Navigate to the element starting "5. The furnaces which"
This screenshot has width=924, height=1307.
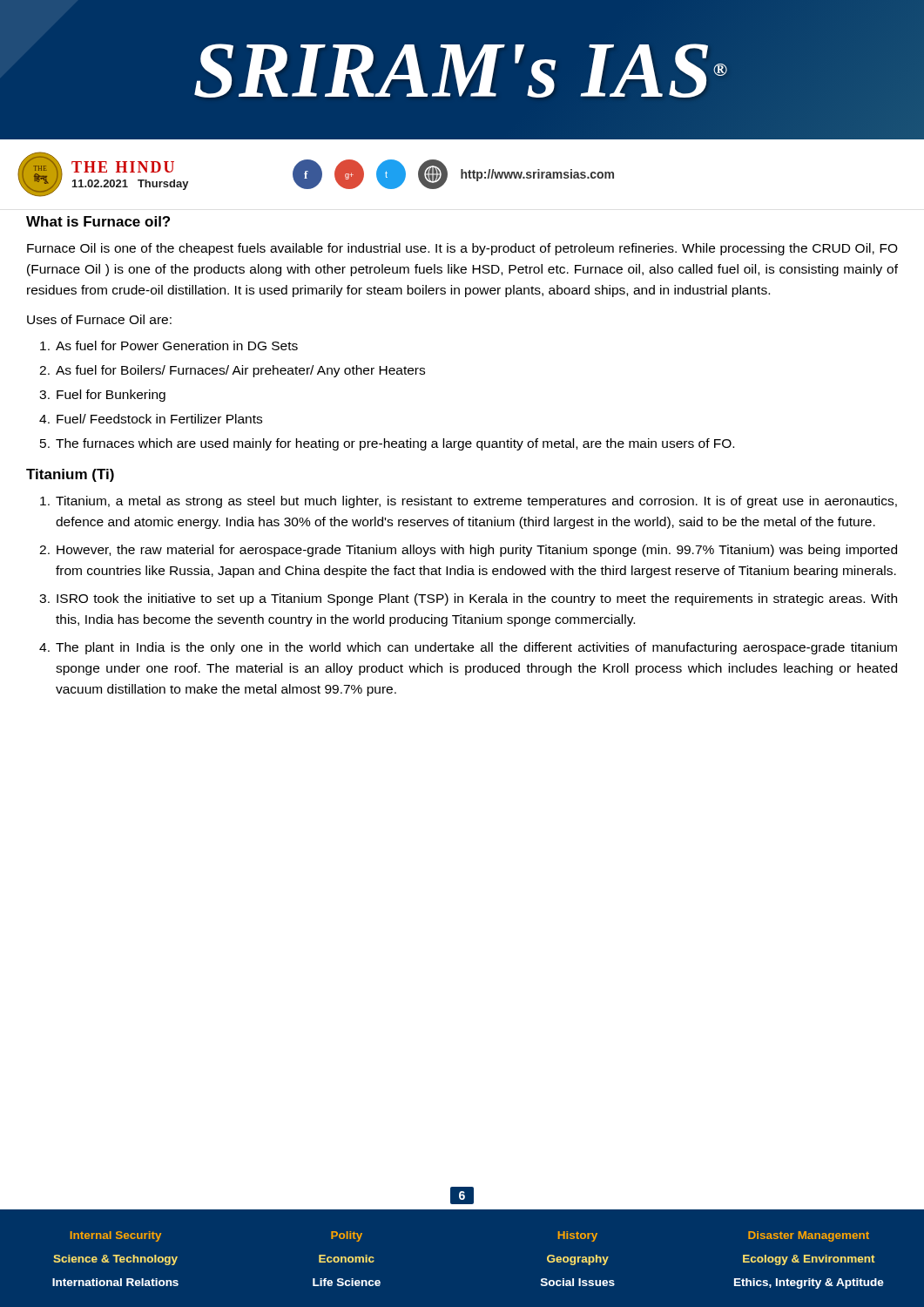coord(462,444)
